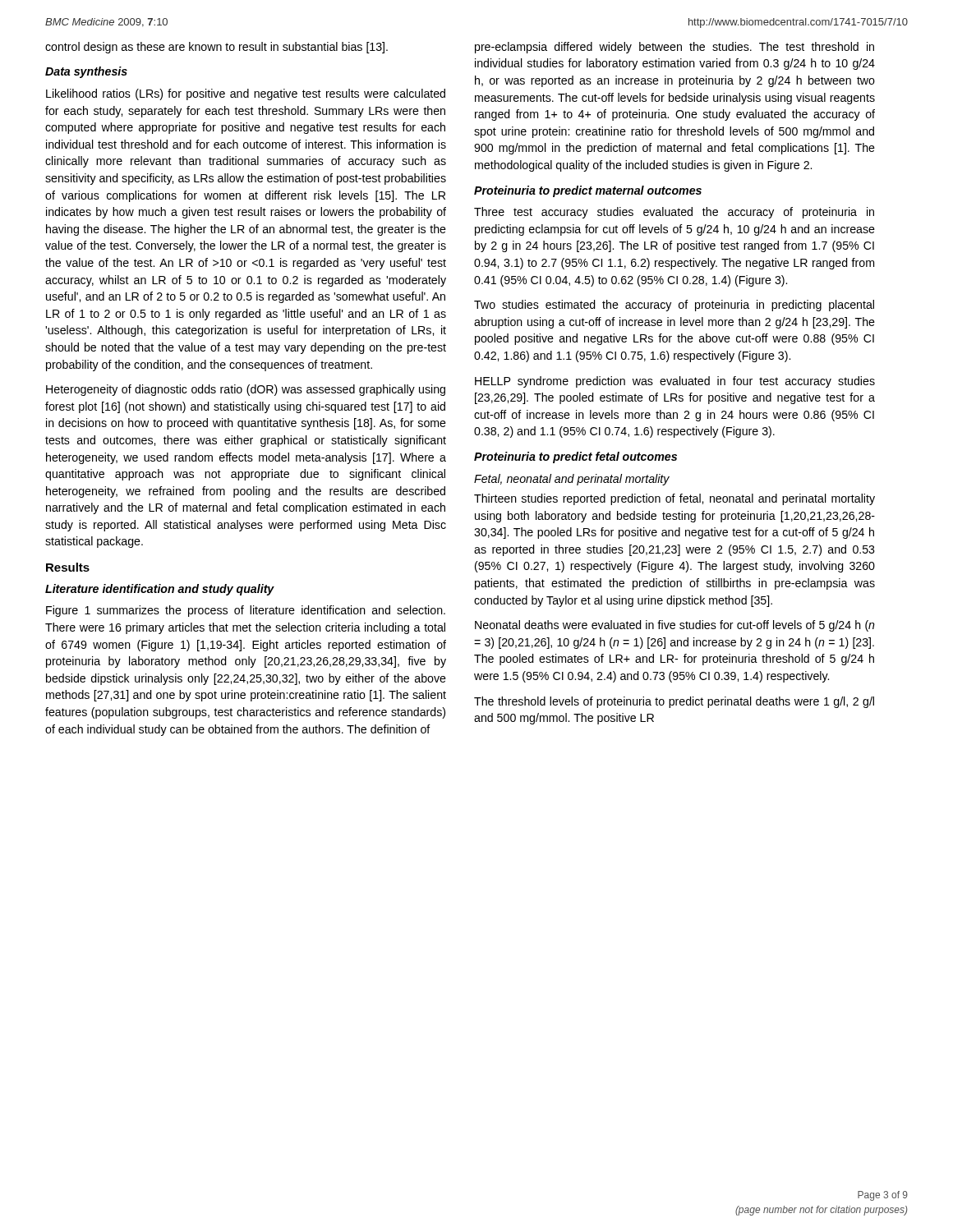Click on the text block that says "Heterogeneity of diagnostic odds ratio"
Viewport: 953px width, 1232px height.
(x=246, y=466)
